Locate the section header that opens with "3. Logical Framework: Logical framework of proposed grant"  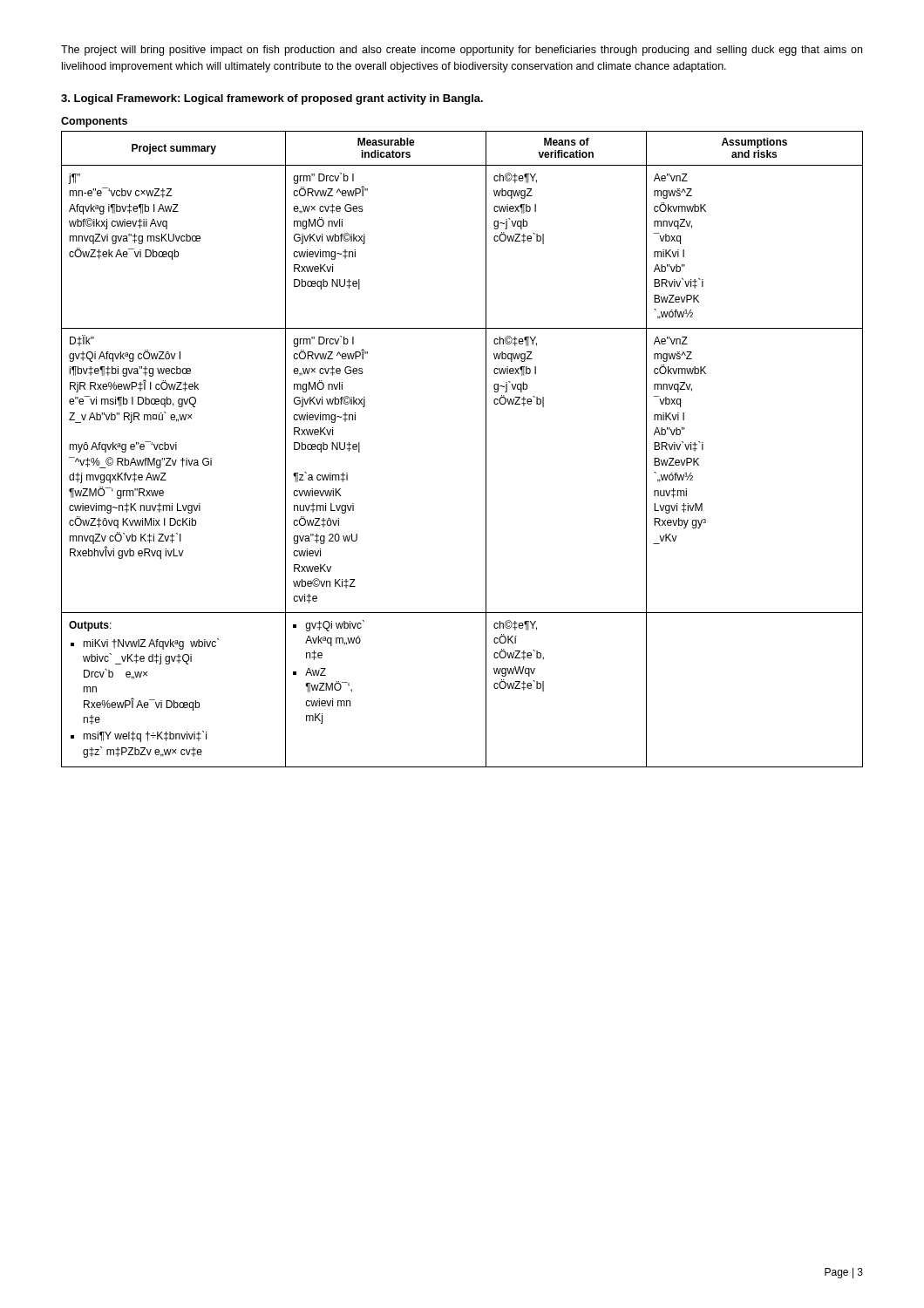[x=272, y=98]
